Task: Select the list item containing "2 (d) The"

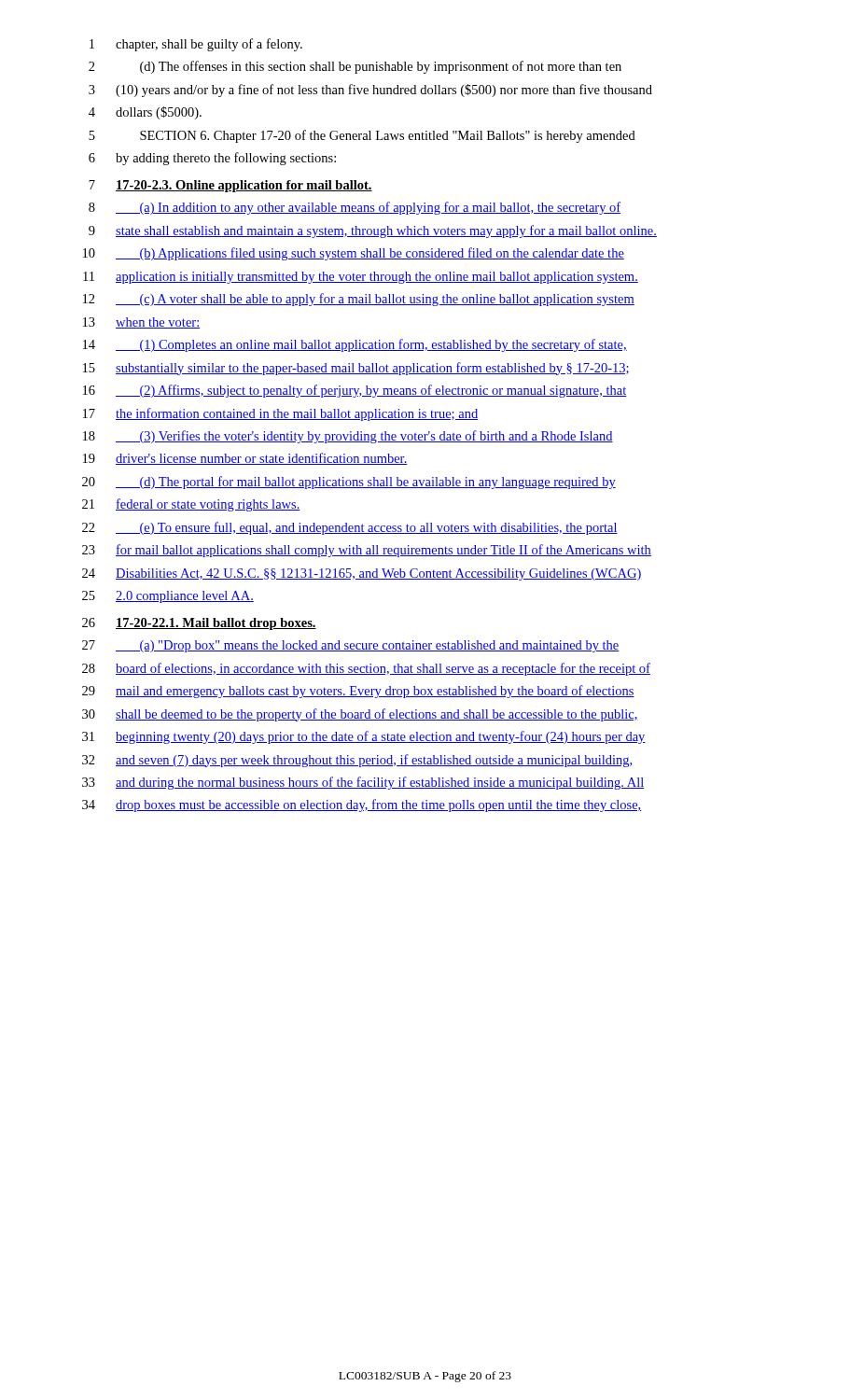Action: tap(431, 67)
